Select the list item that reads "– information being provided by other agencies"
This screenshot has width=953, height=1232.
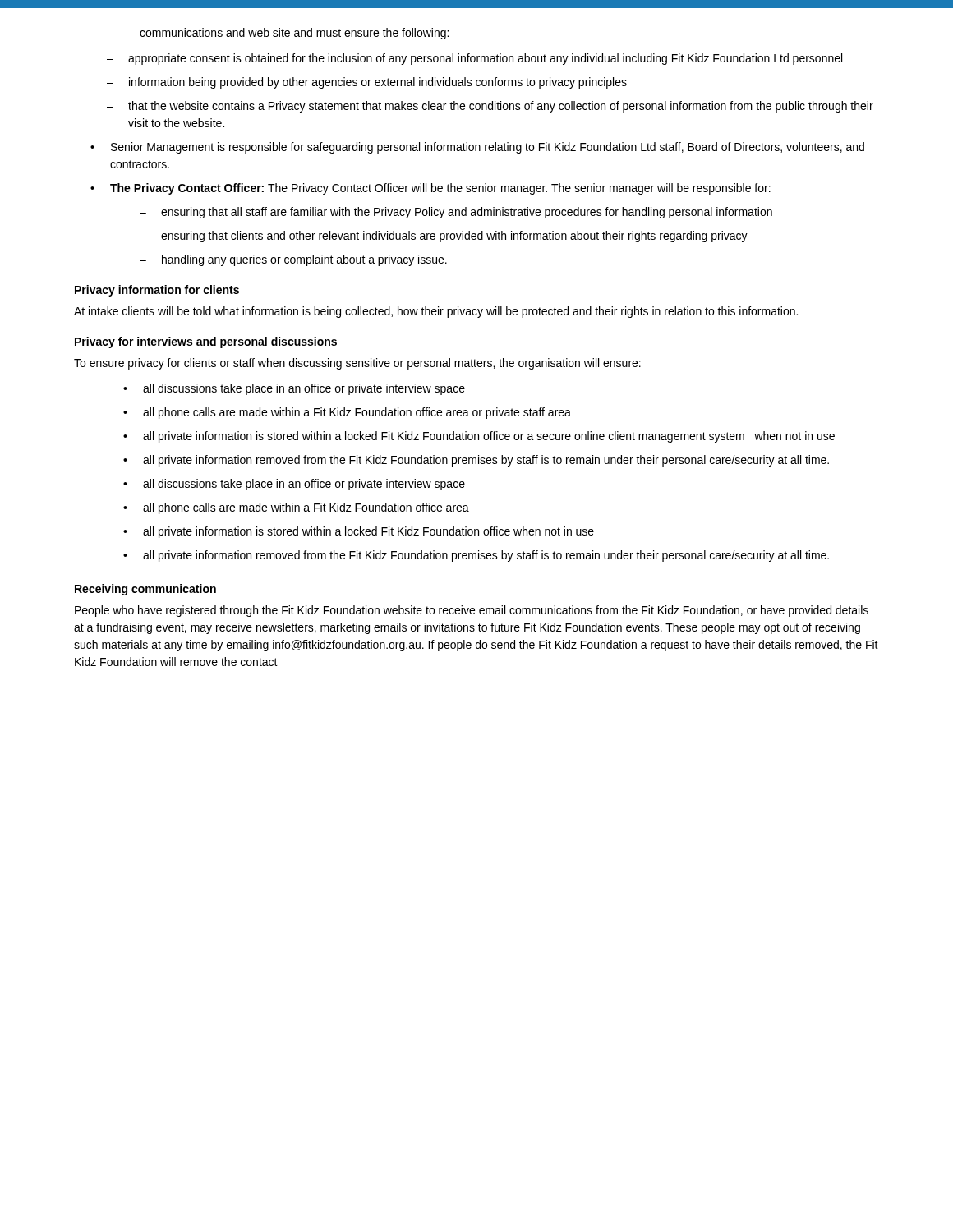[367, 83]
